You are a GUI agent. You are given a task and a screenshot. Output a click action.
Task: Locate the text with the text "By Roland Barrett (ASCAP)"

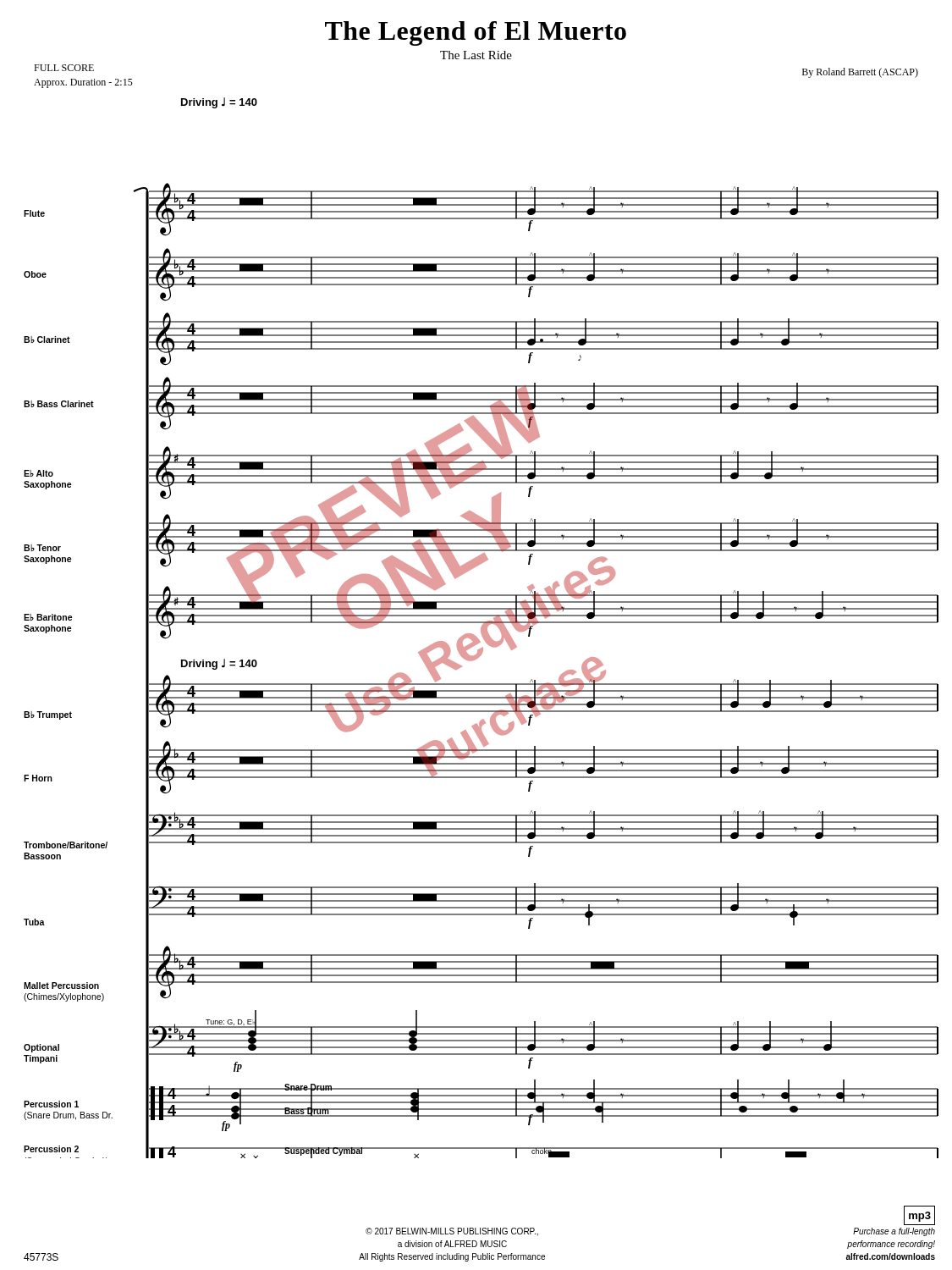coord(860,72)
